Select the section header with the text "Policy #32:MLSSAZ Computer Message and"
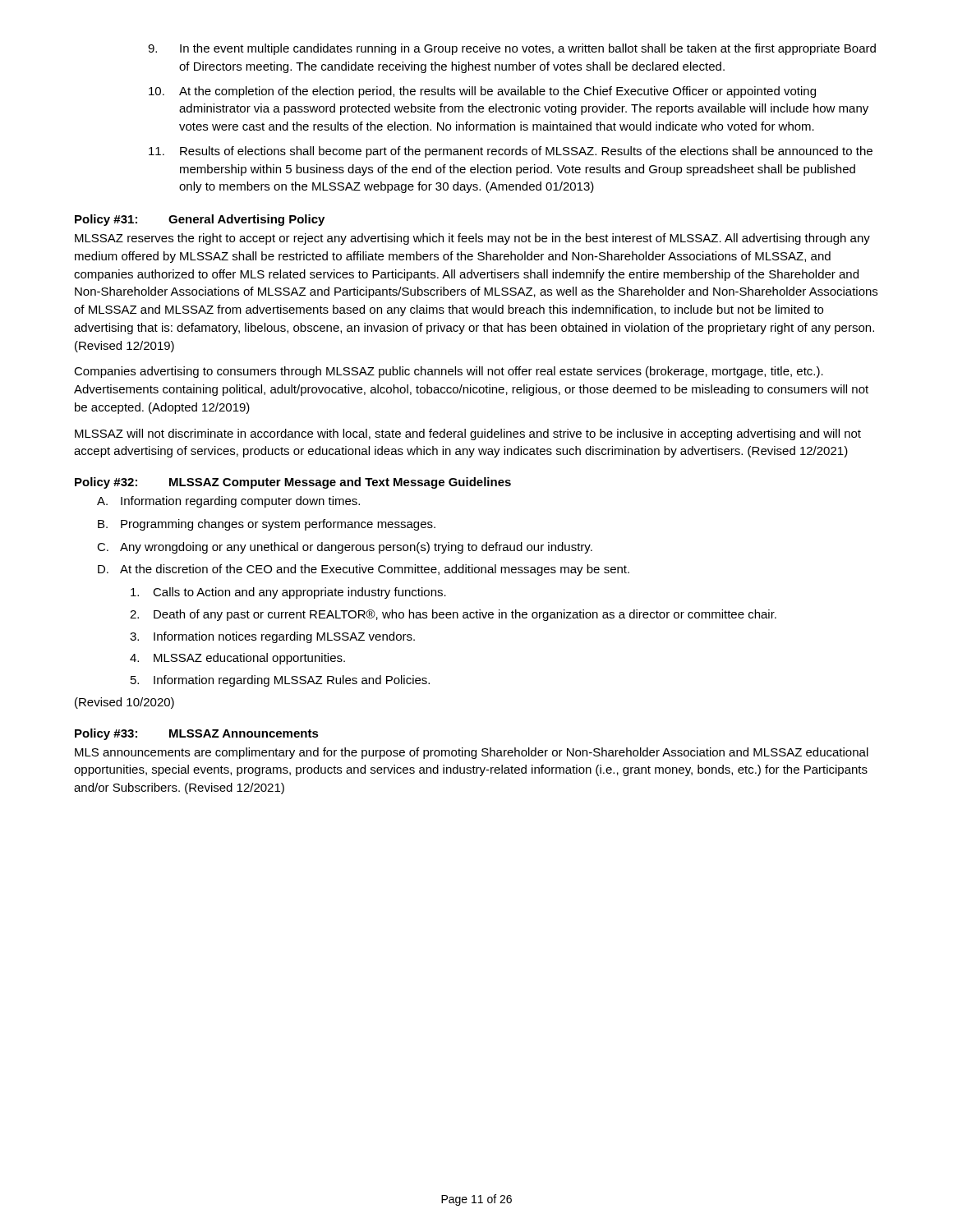The image size is (953, 1232). point(293,482)
